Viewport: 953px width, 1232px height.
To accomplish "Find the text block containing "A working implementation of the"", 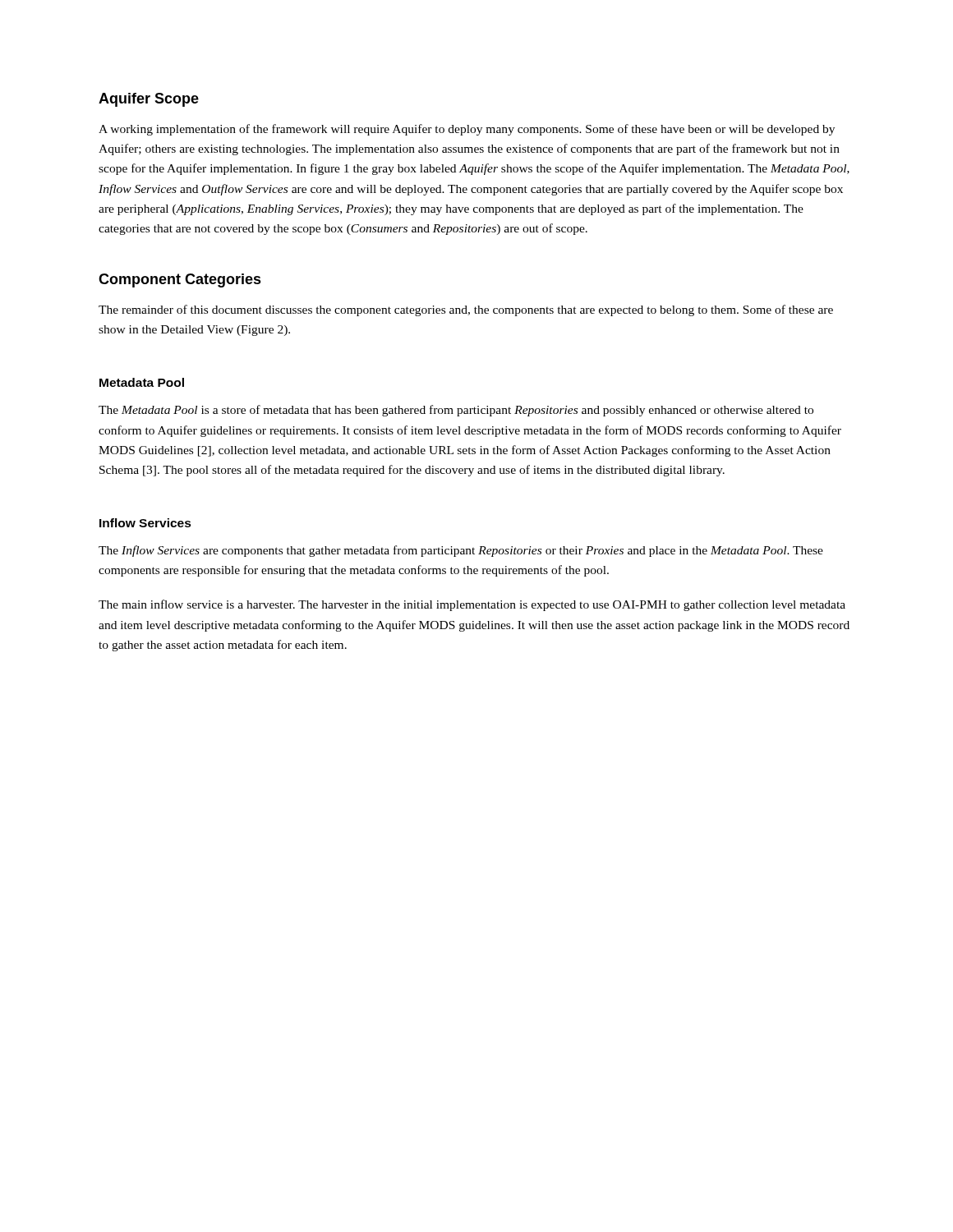I will (474, 178).
